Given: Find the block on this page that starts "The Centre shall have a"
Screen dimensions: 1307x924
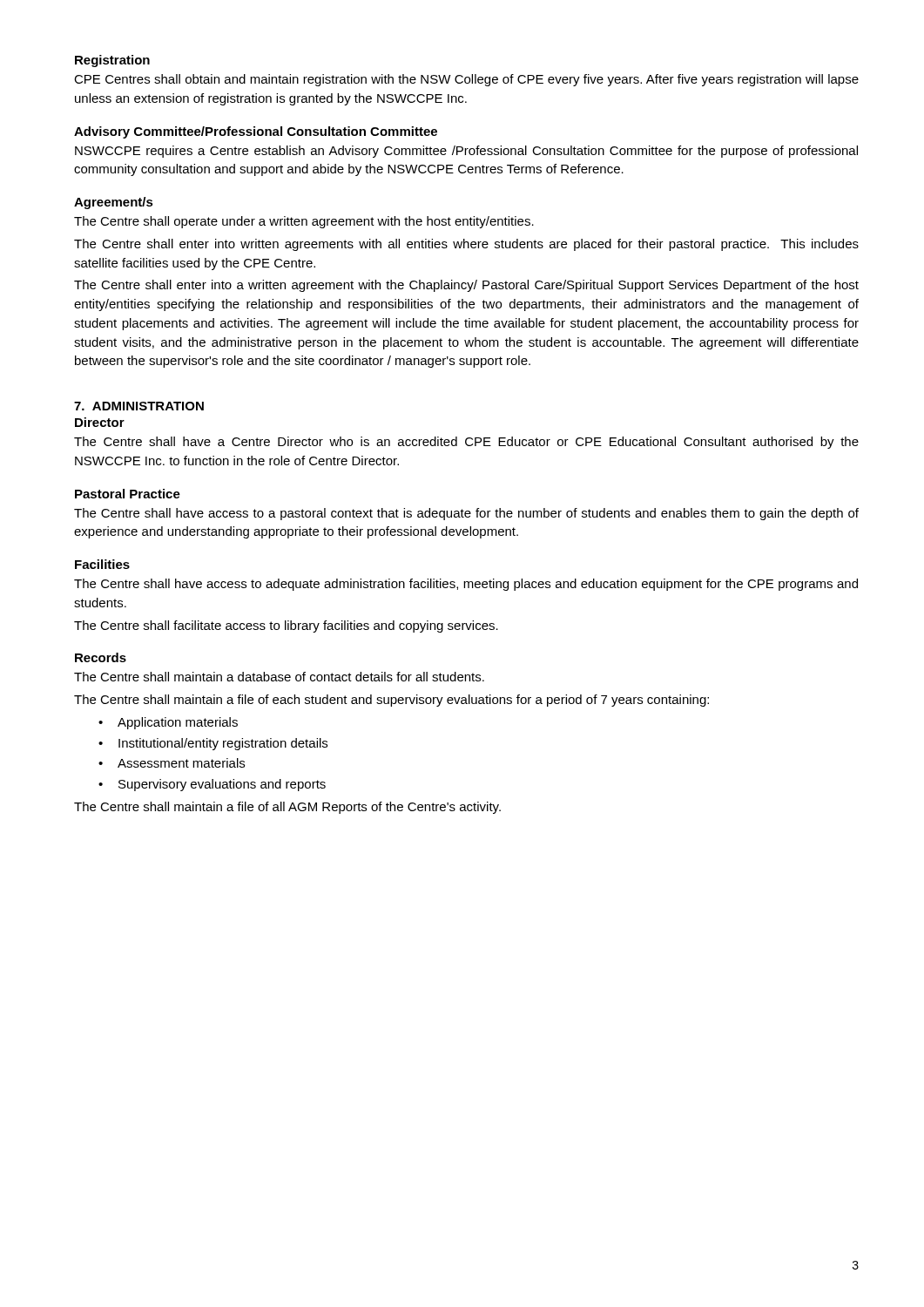Looking at the screenshot, I should pos(466,451).
